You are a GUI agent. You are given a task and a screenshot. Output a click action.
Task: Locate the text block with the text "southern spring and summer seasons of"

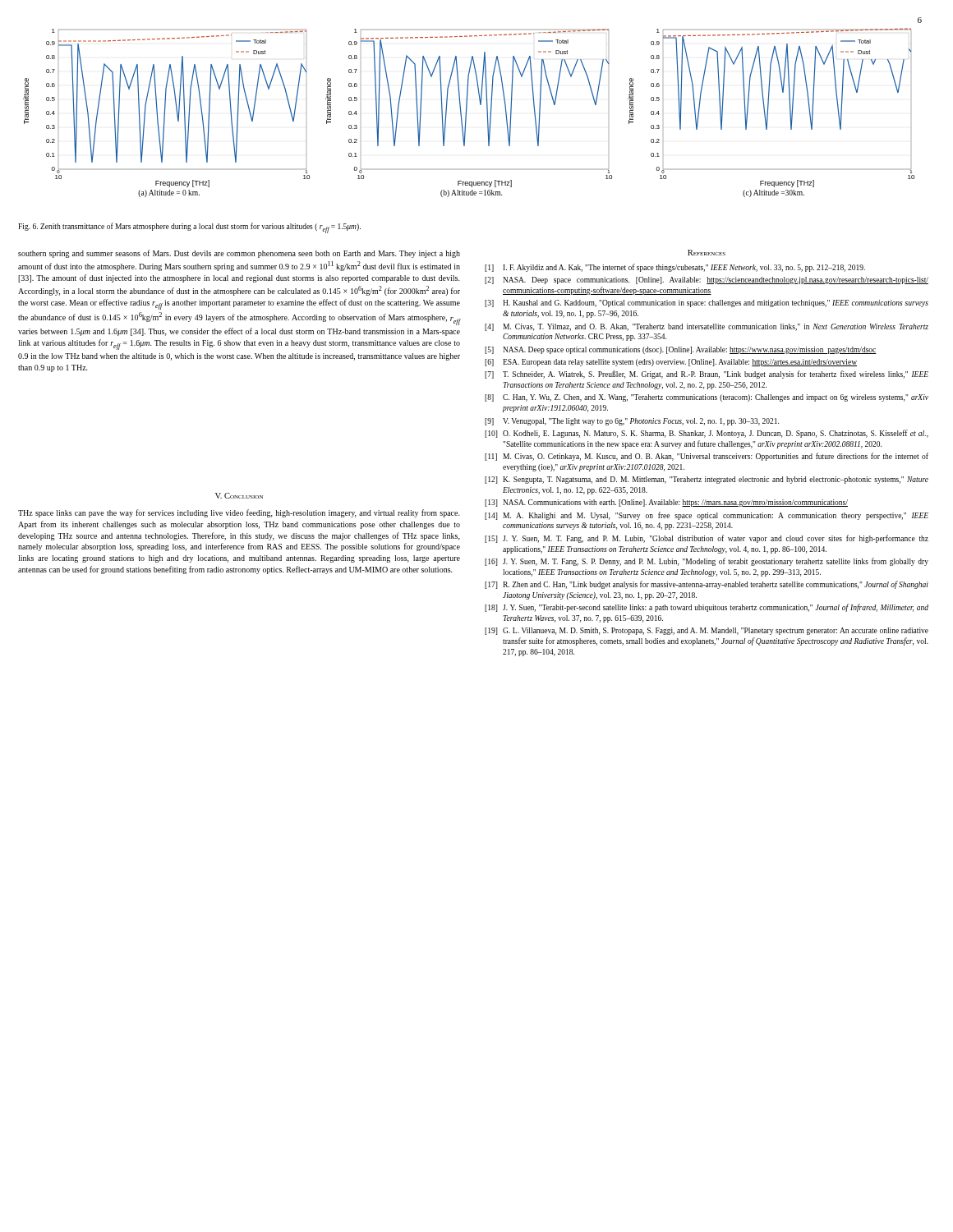(239, 311)
